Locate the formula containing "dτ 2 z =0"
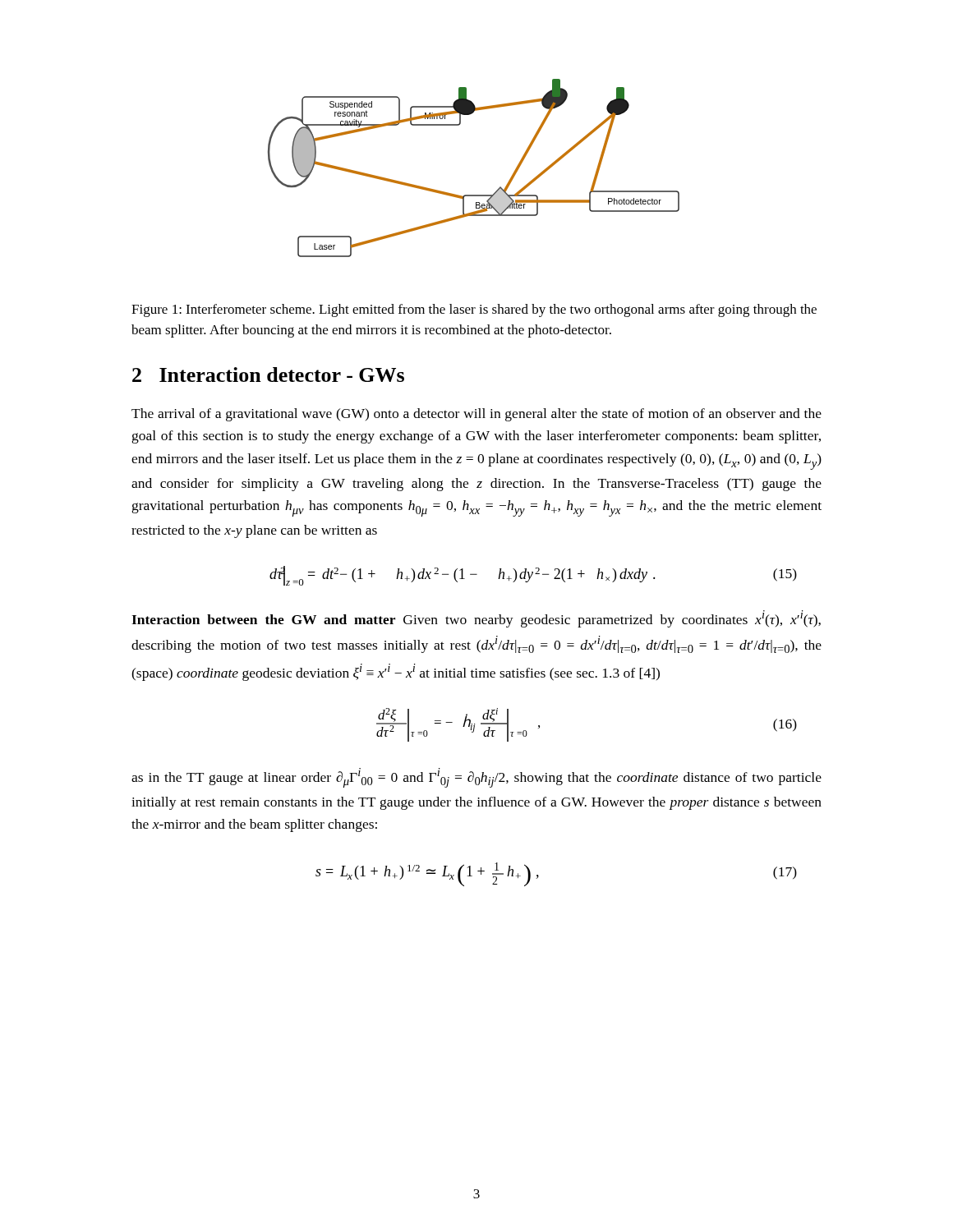Viewport: 953px width, 1232px height. 476,573
